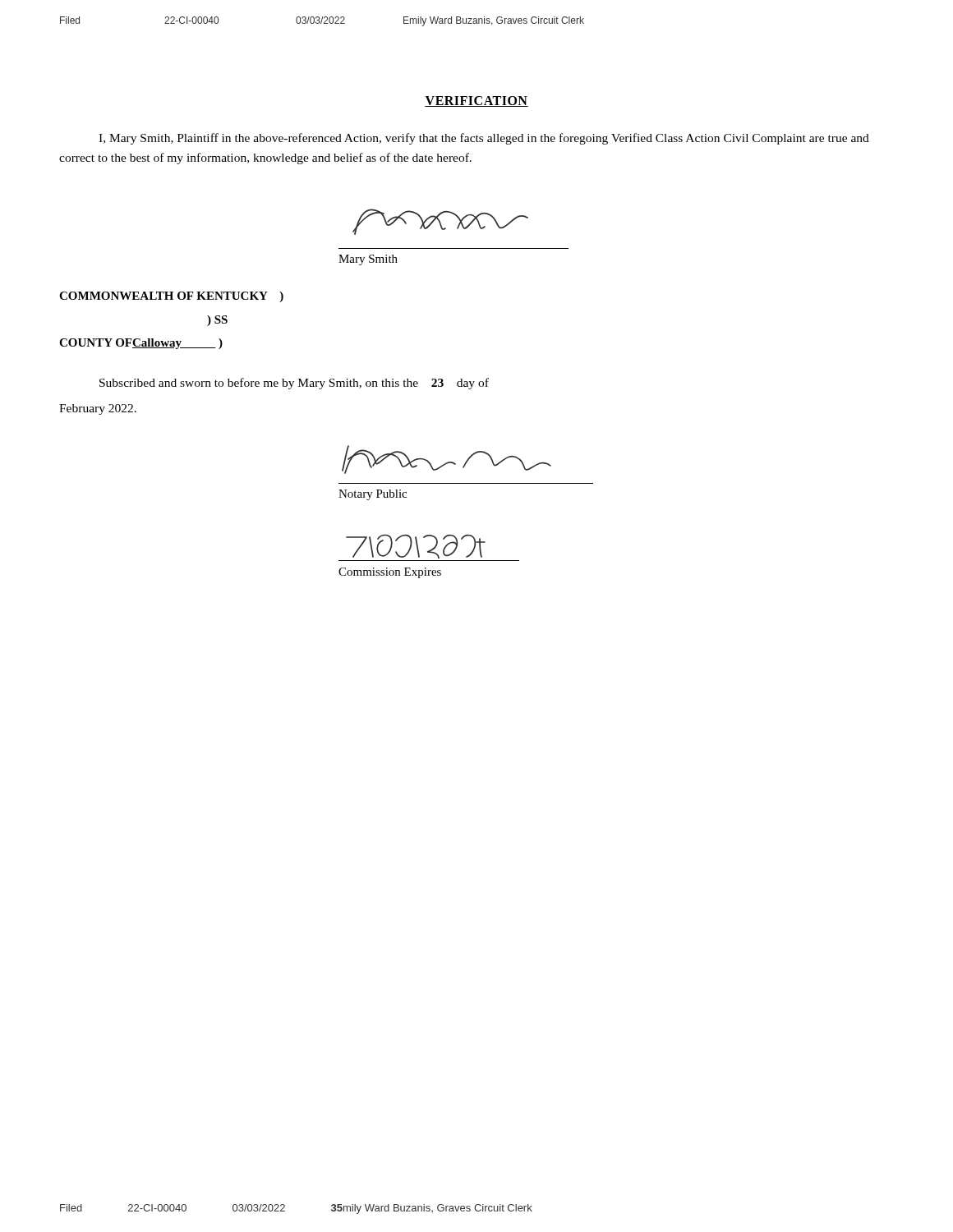Click on the element starting "Mary Smith"
This screenshot has width=953, height=1232.
coord(368,259)
